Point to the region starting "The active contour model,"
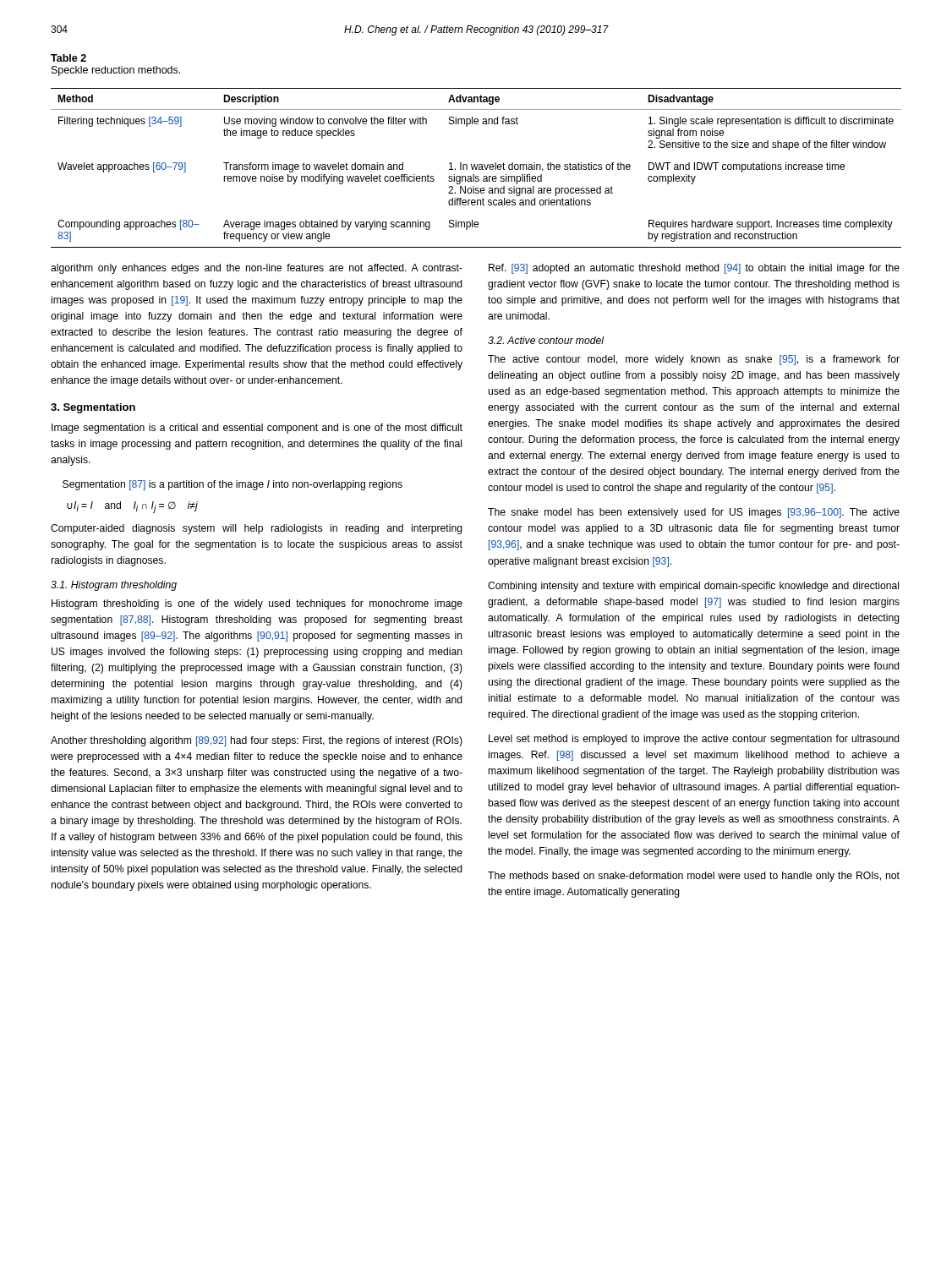The width and height of the screenshot is (952, 1268). click(694, 424)
